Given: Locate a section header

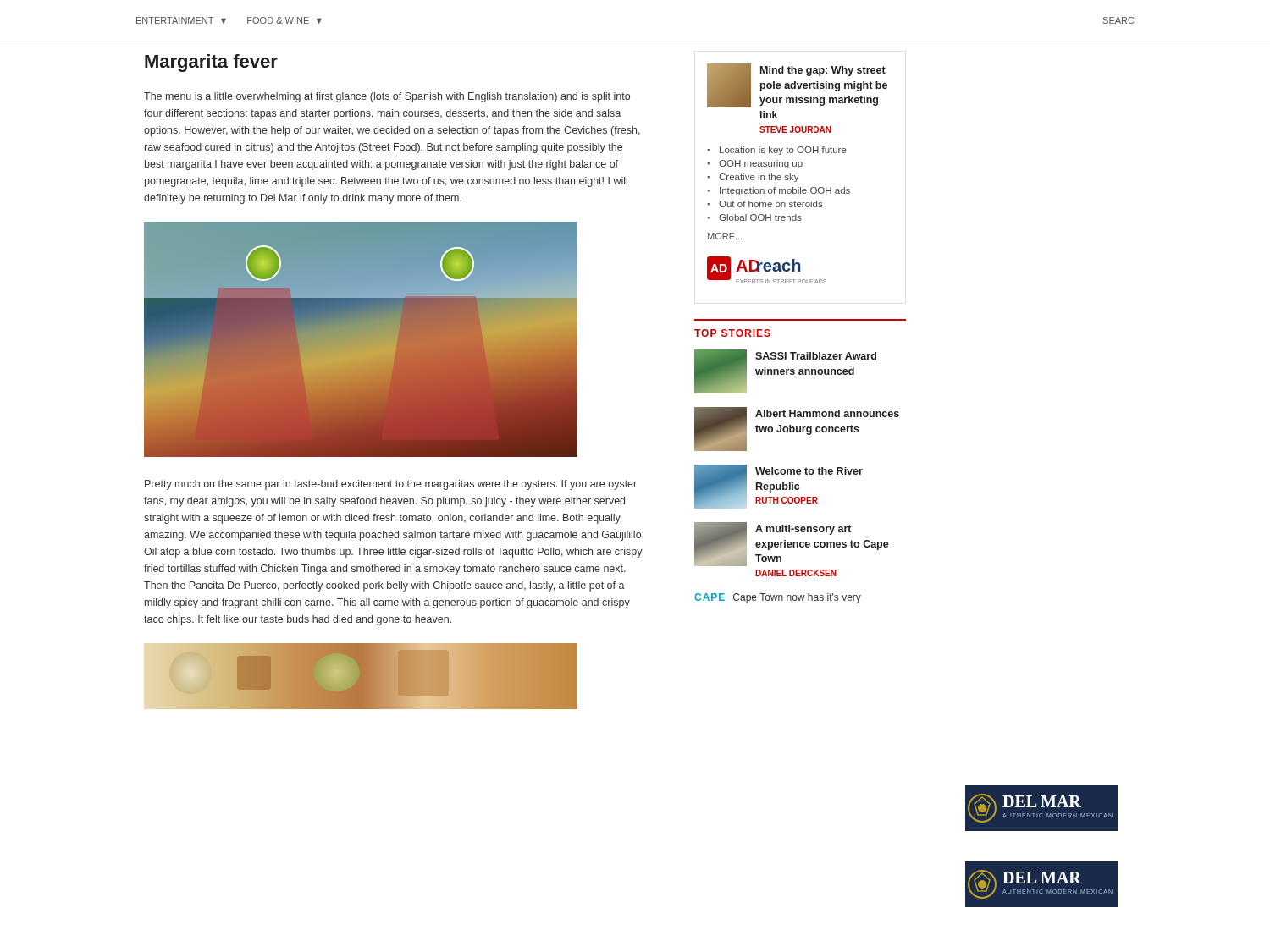Looking at the screenshot, I should point(800,329).
